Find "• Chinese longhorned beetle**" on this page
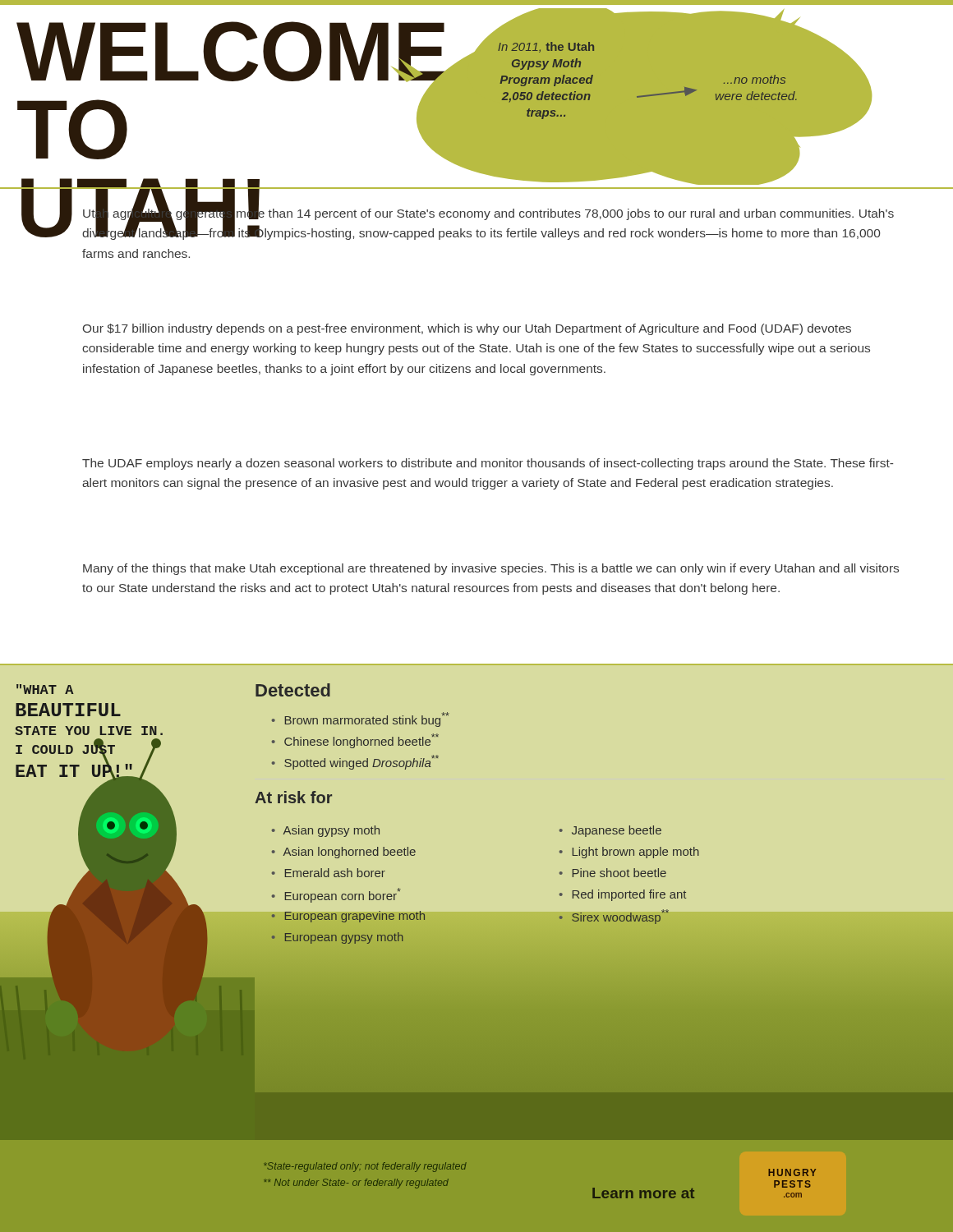Viewport: 953px width, 1232px height. [355, 740]
